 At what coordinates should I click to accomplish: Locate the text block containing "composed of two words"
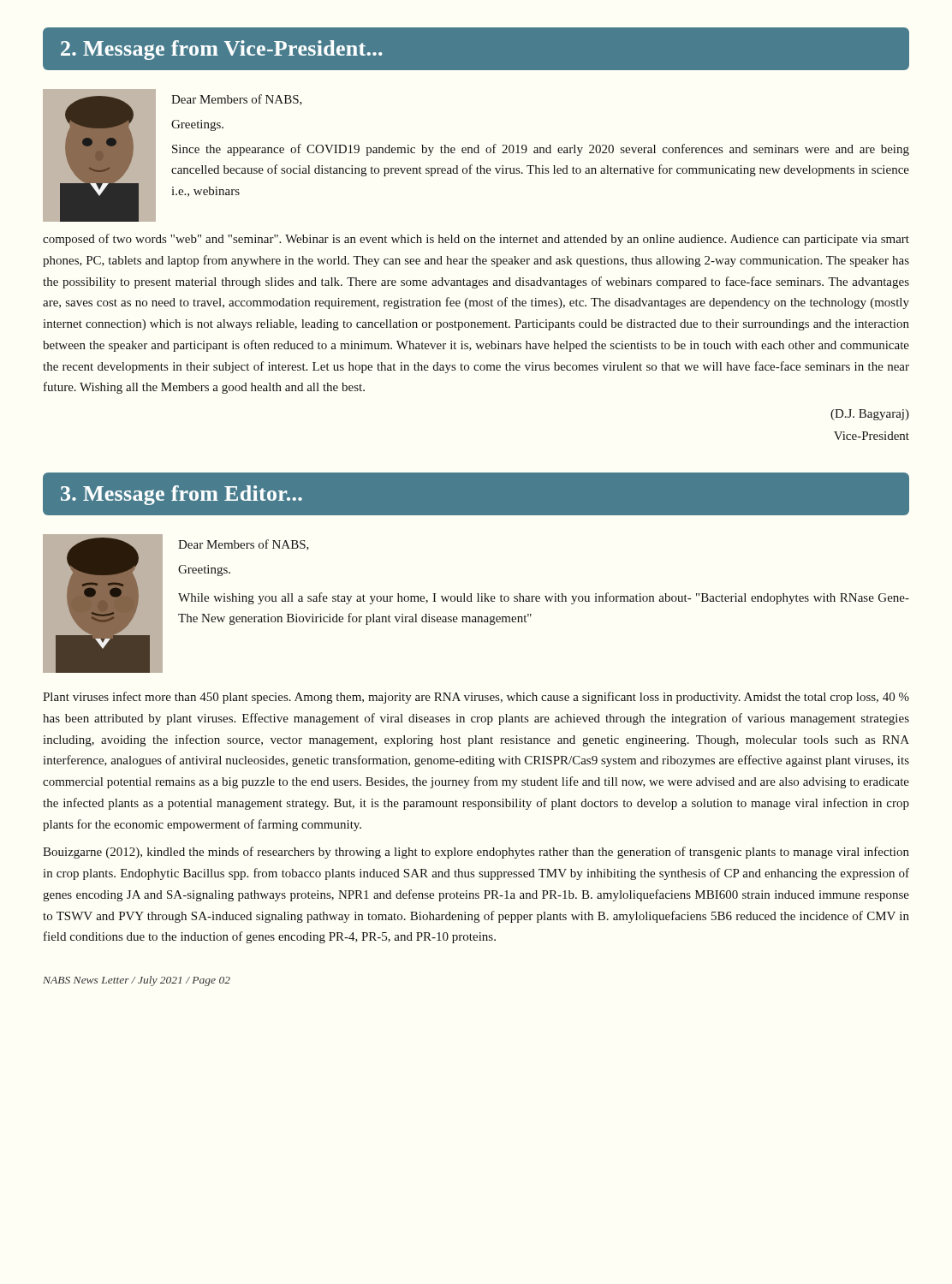coord(476,313)
